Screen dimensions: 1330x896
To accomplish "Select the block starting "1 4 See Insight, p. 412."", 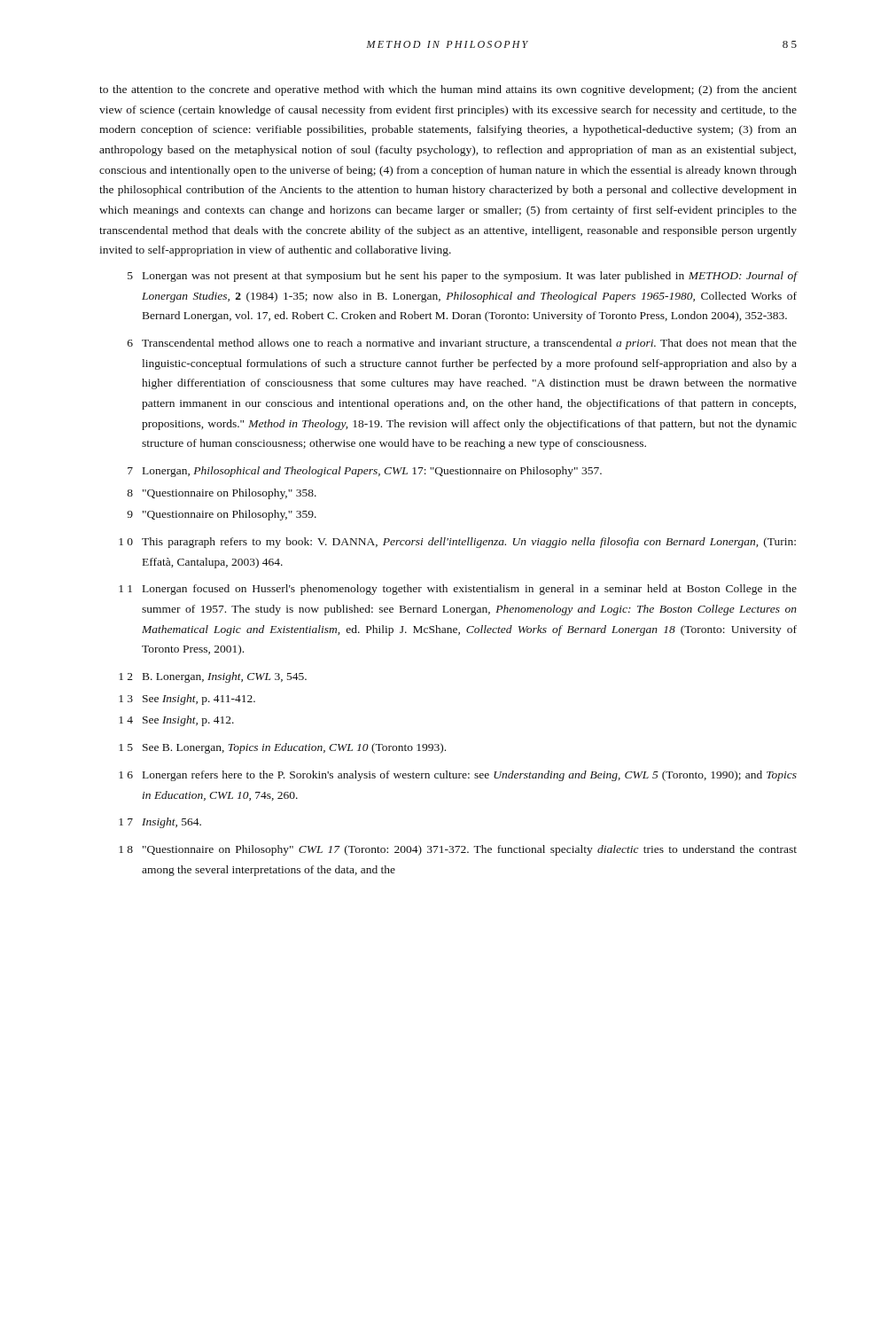I will (176, 721).
